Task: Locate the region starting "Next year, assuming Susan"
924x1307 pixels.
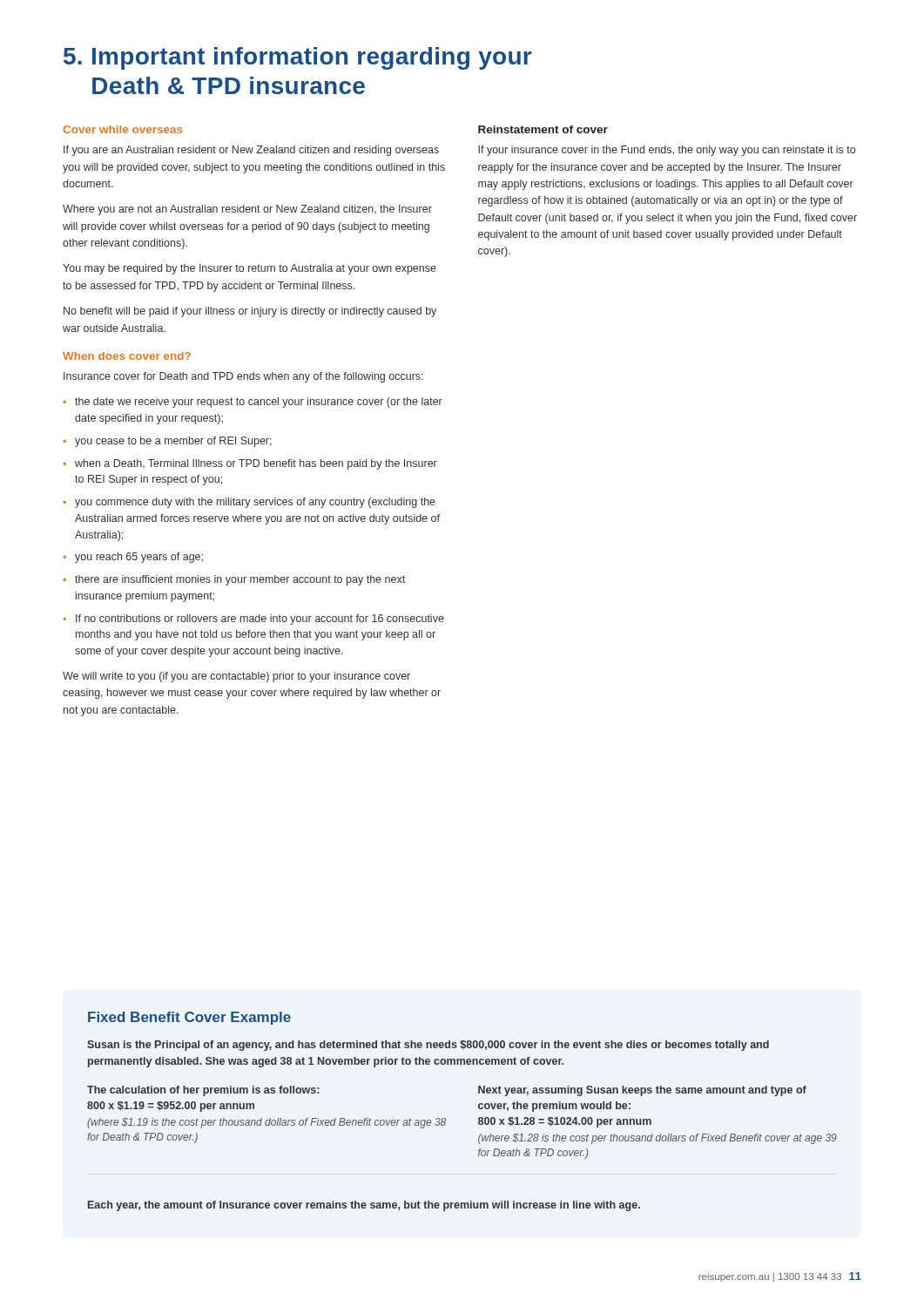Action: [x=642, y=1091]
